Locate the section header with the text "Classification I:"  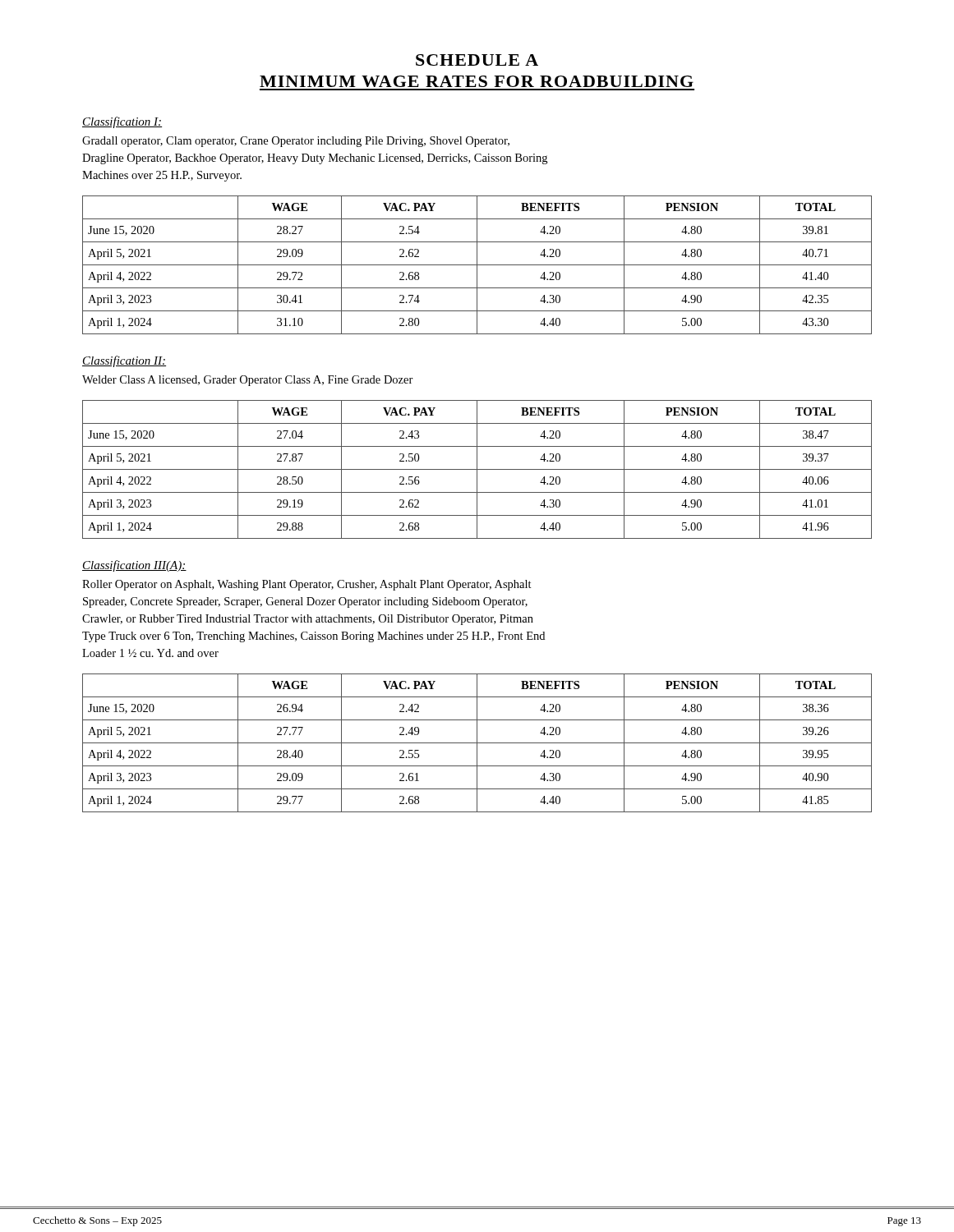[x=122, y=122]
